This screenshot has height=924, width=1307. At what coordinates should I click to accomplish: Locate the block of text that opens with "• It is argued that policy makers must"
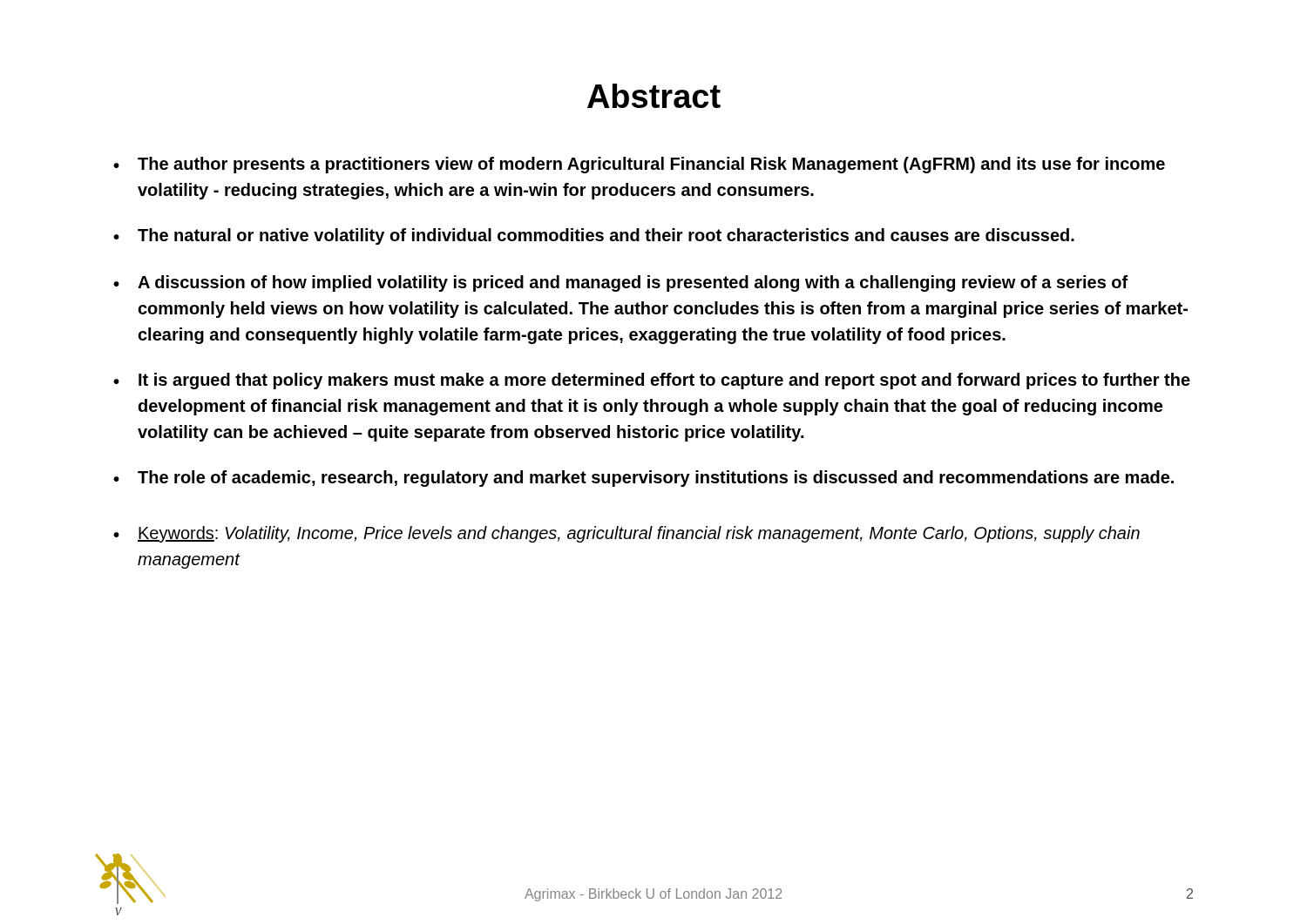(654, 406)
